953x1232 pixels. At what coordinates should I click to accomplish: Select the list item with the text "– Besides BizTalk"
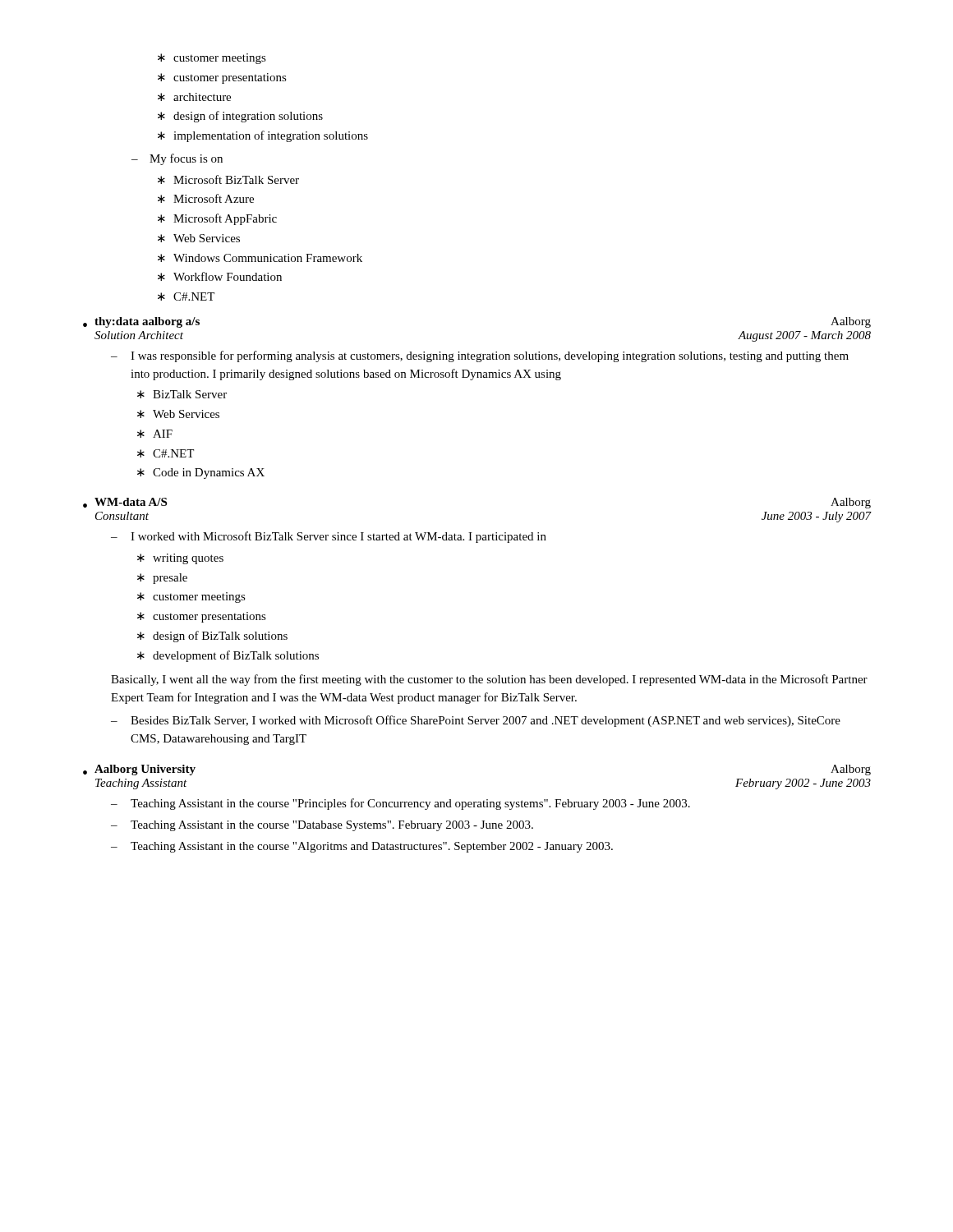[x=491, y=730]
